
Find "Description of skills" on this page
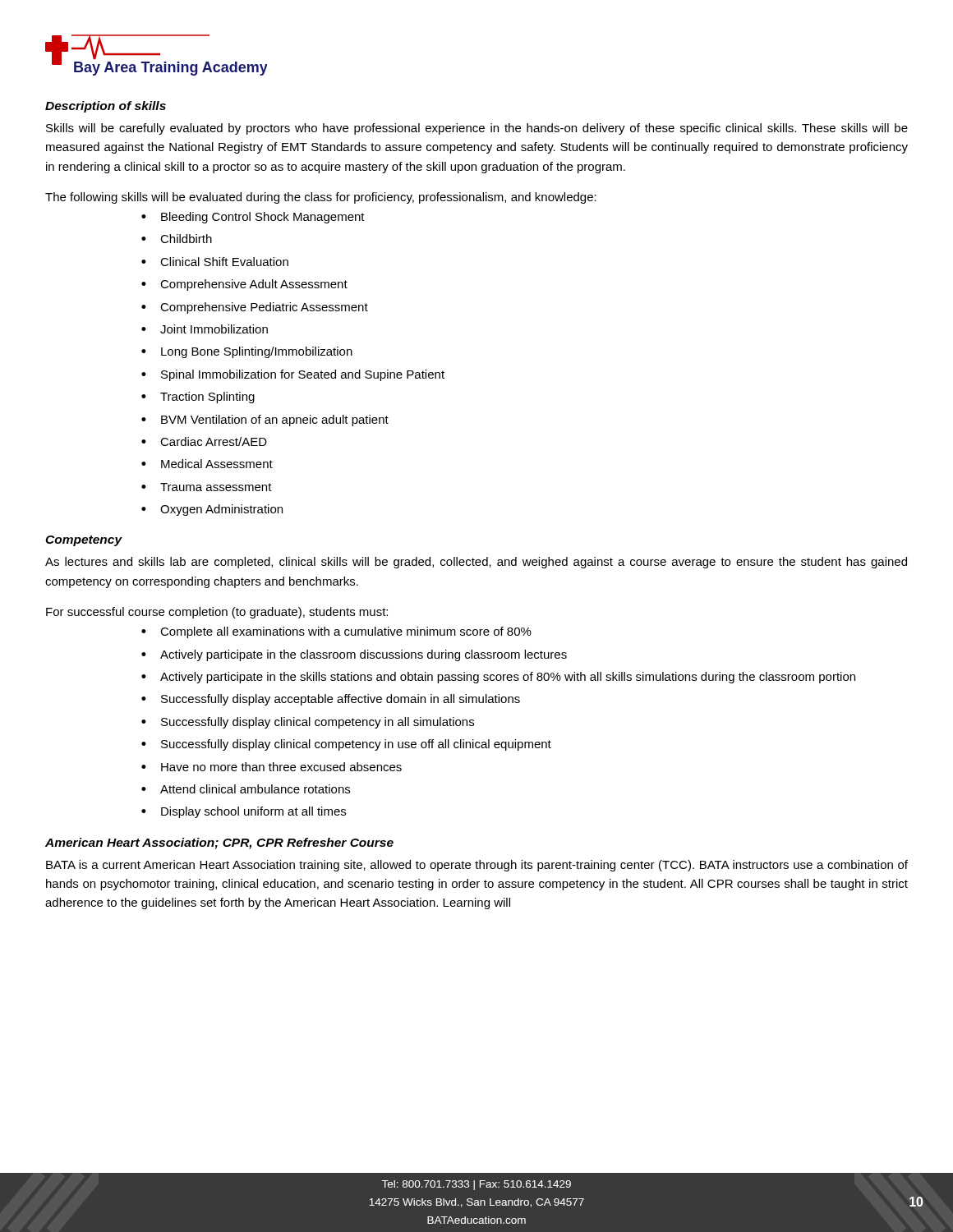tap(106, 106)
